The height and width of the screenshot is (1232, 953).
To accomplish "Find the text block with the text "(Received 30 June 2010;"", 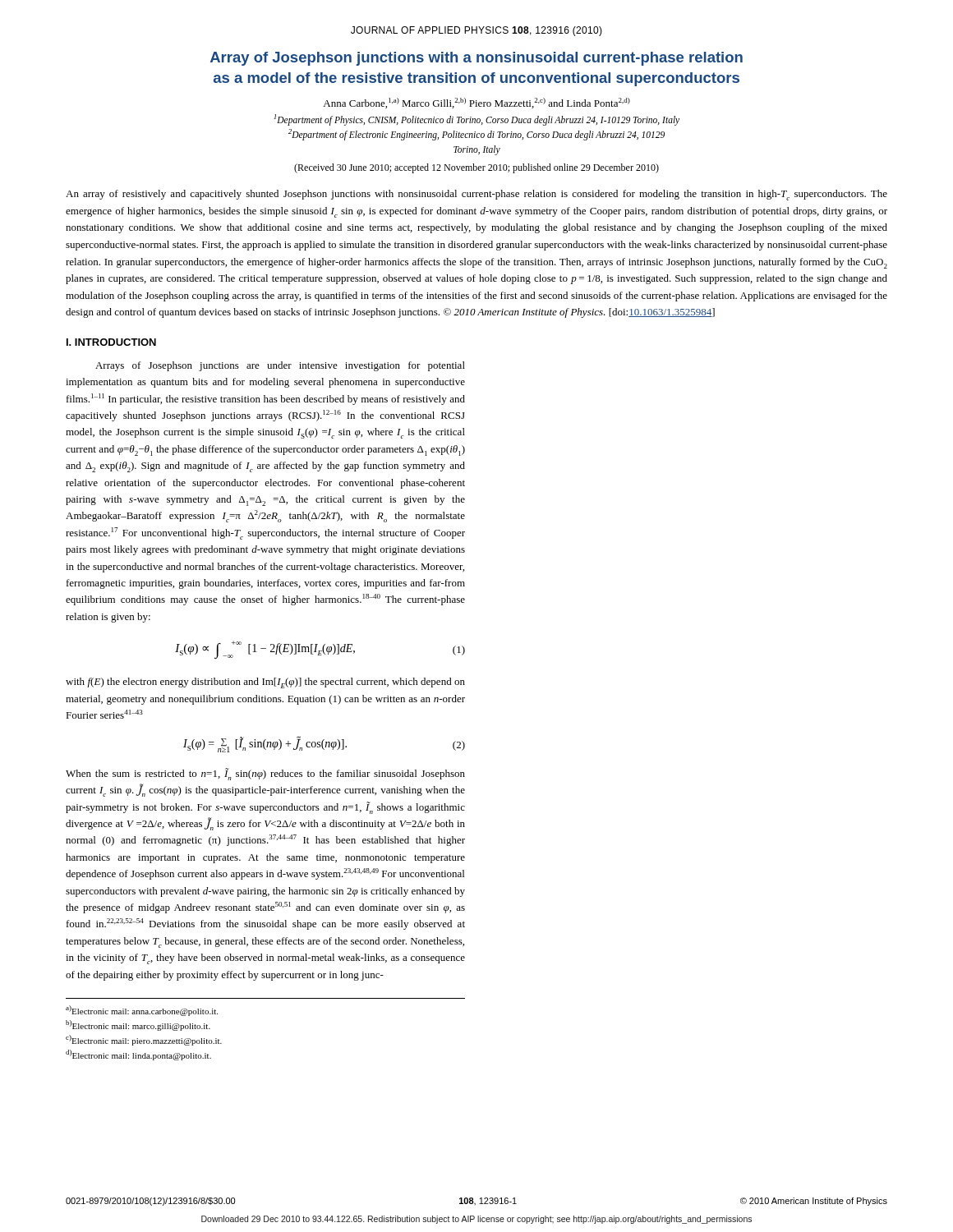I will point(476,168).
